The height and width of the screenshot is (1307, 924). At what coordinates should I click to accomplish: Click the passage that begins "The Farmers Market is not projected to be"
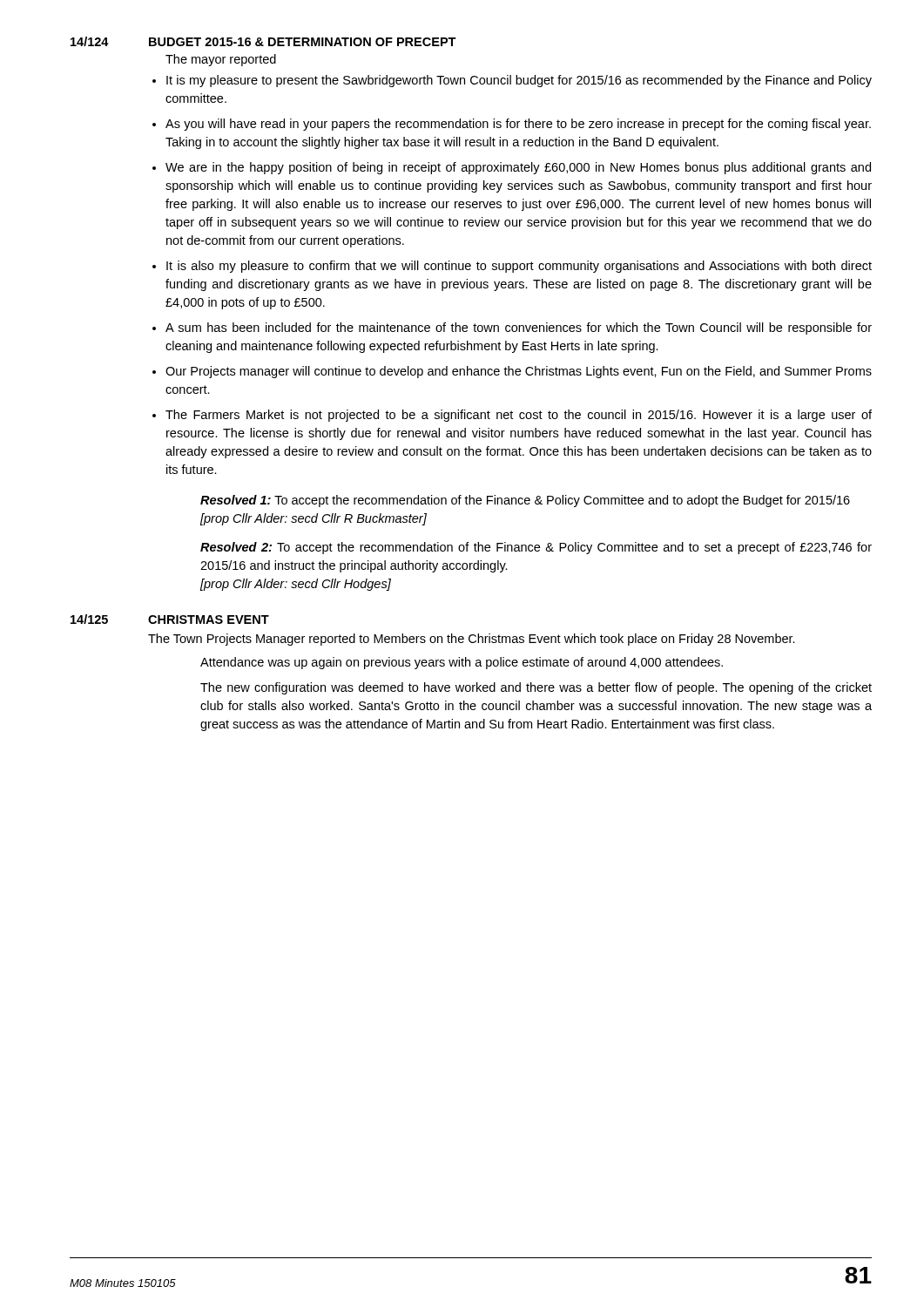519,442
